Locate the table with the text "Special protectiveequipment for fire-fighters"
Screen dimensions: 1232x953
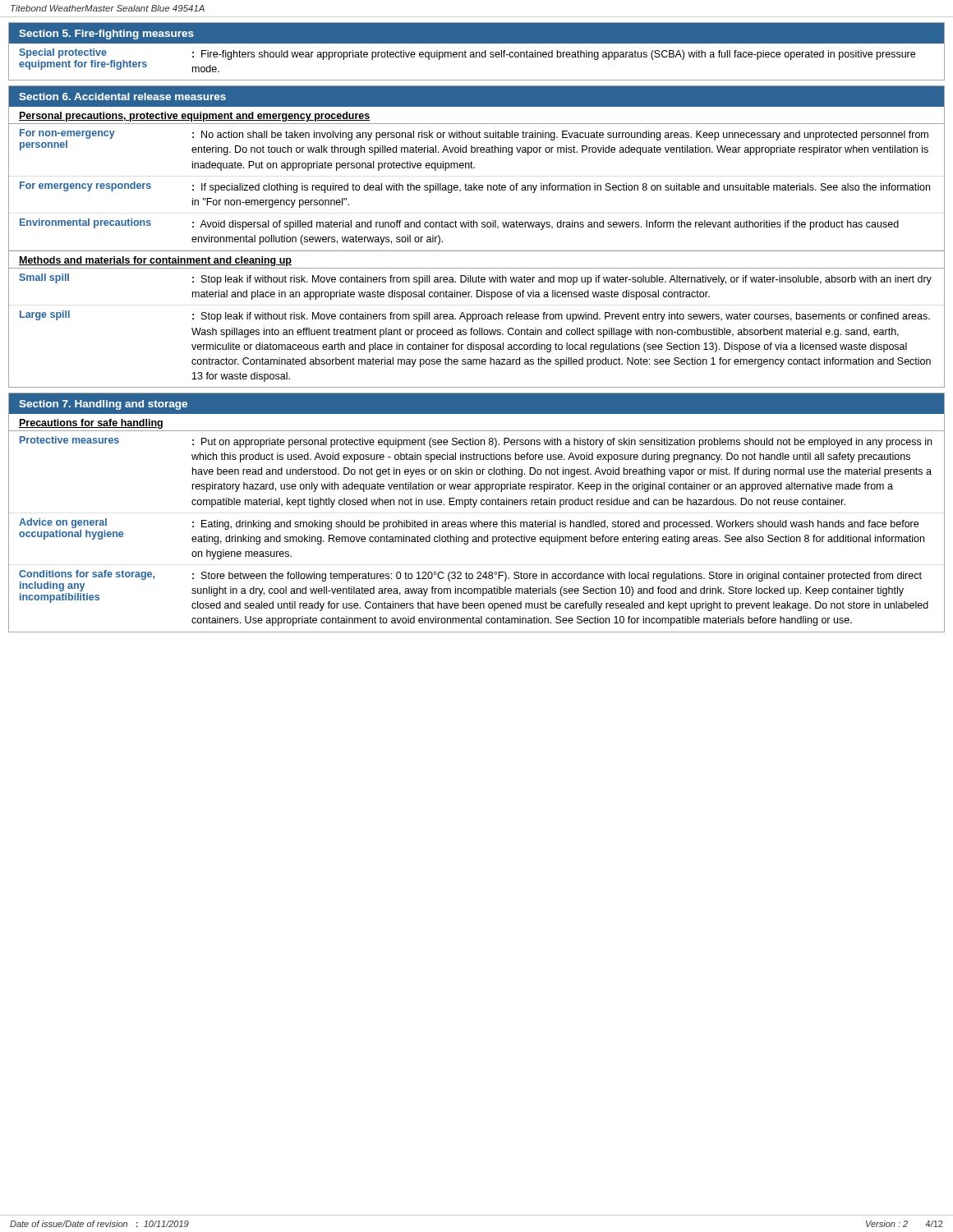(476, 62)
